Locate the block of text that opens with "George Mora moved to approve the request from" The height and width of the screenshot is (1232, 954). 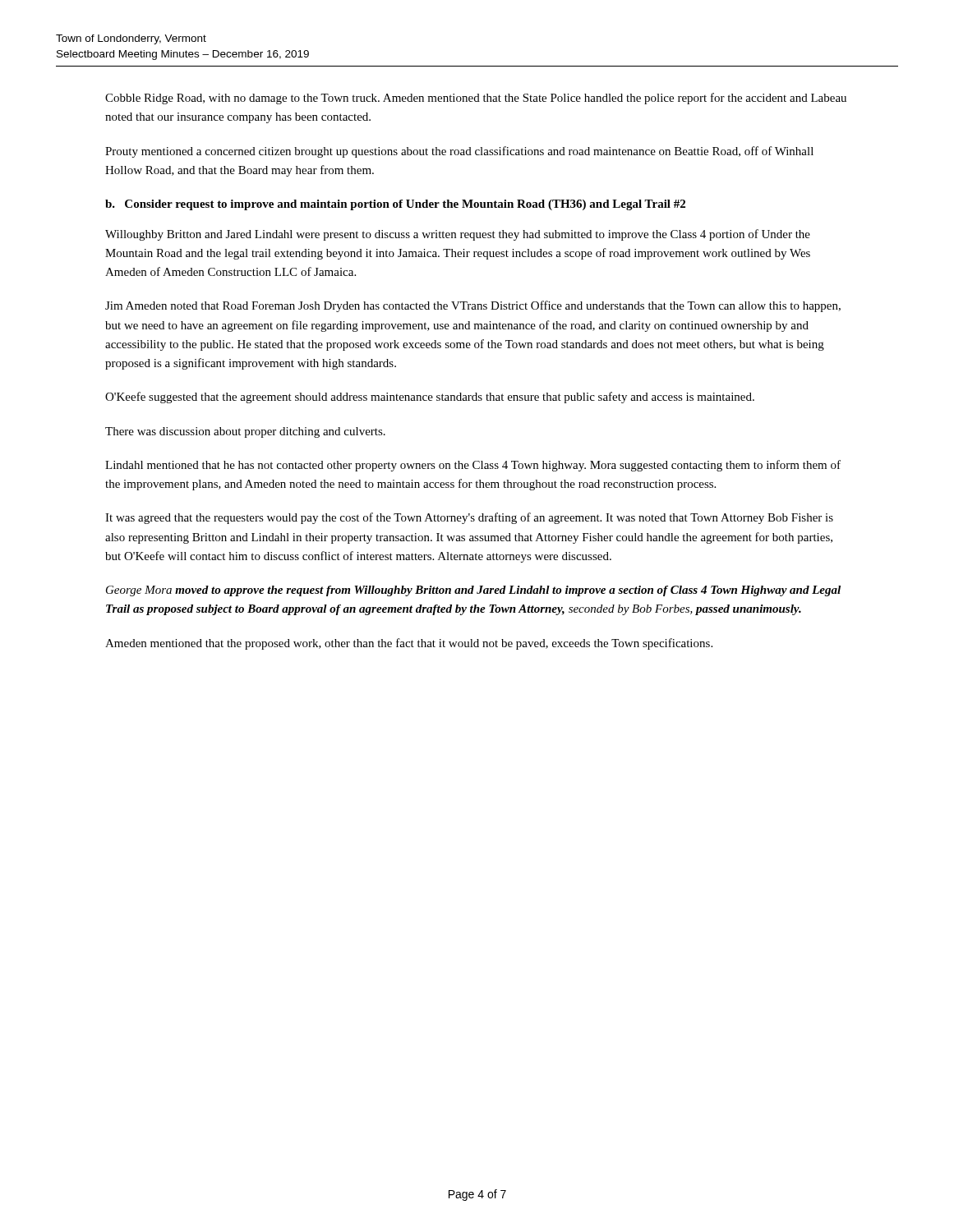pyautogui.click(x=473, y=599)
